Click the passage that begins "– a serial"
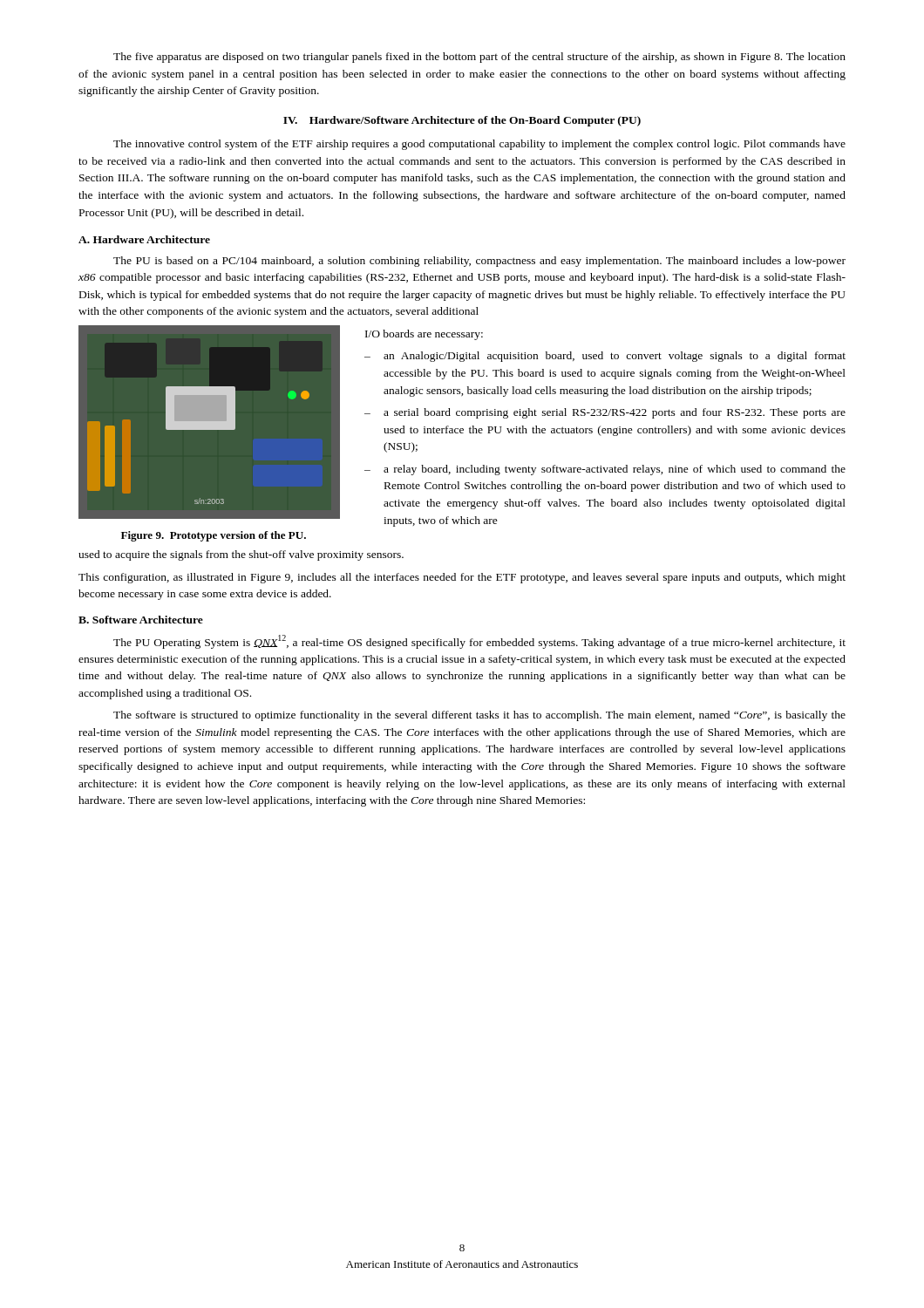The image size is (924, 1308). tap(605, 429)
